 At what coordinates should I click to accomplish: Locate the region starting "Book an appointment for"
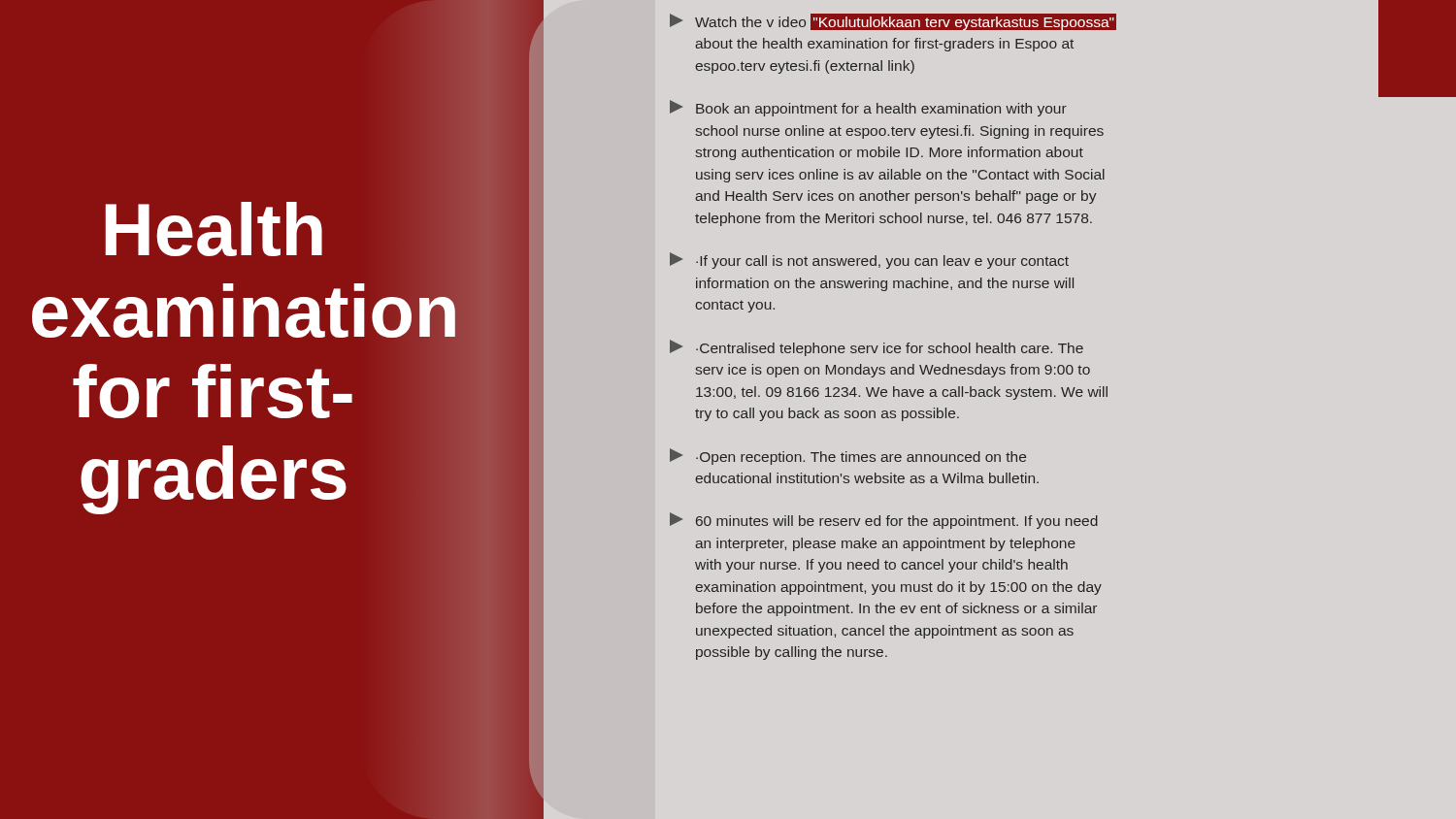point(887,164)
